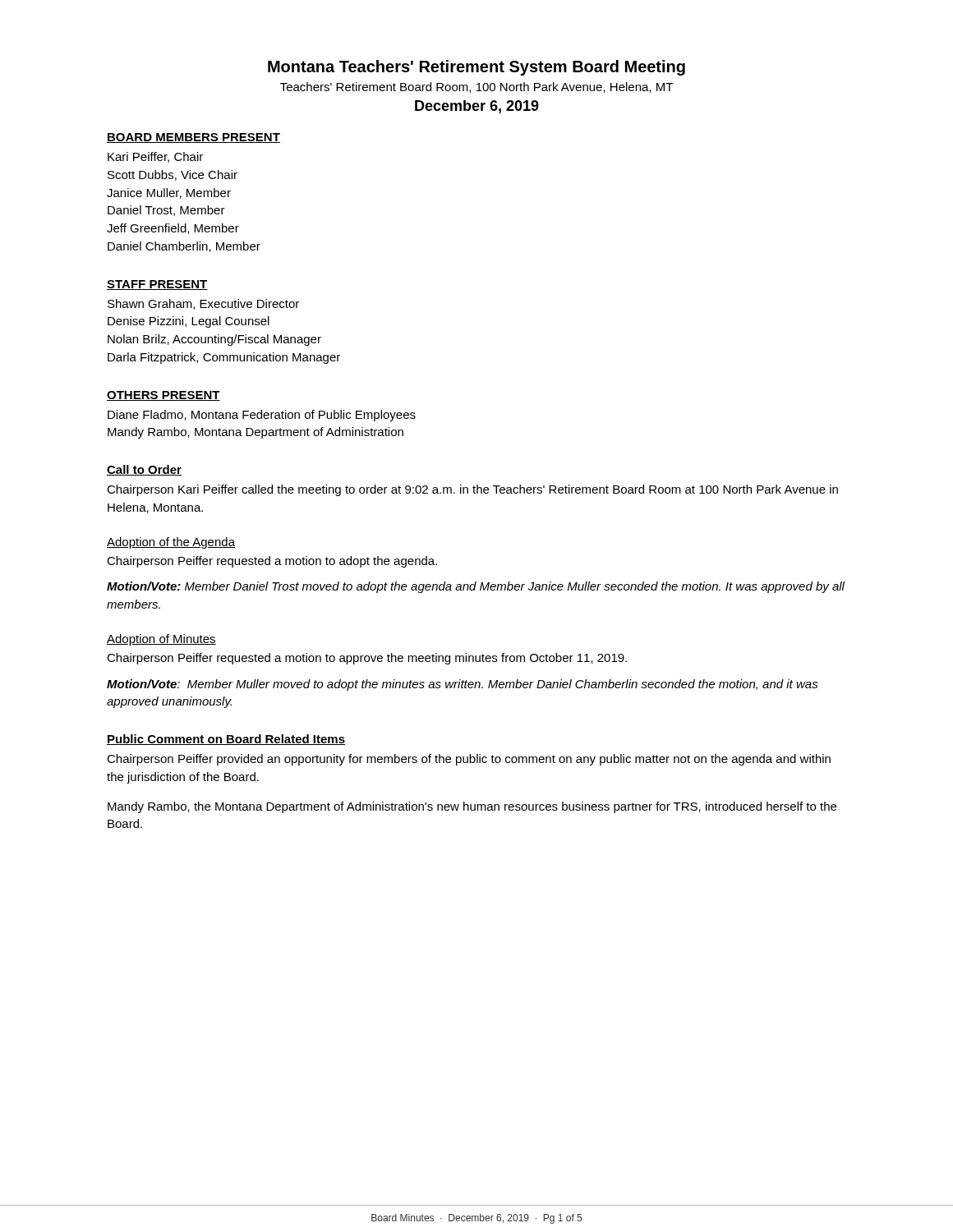Find the text block that reads "Chairperson Peiffer provided an opportunity for"
Screen dimensions: 1232x953
coord(469,767)
